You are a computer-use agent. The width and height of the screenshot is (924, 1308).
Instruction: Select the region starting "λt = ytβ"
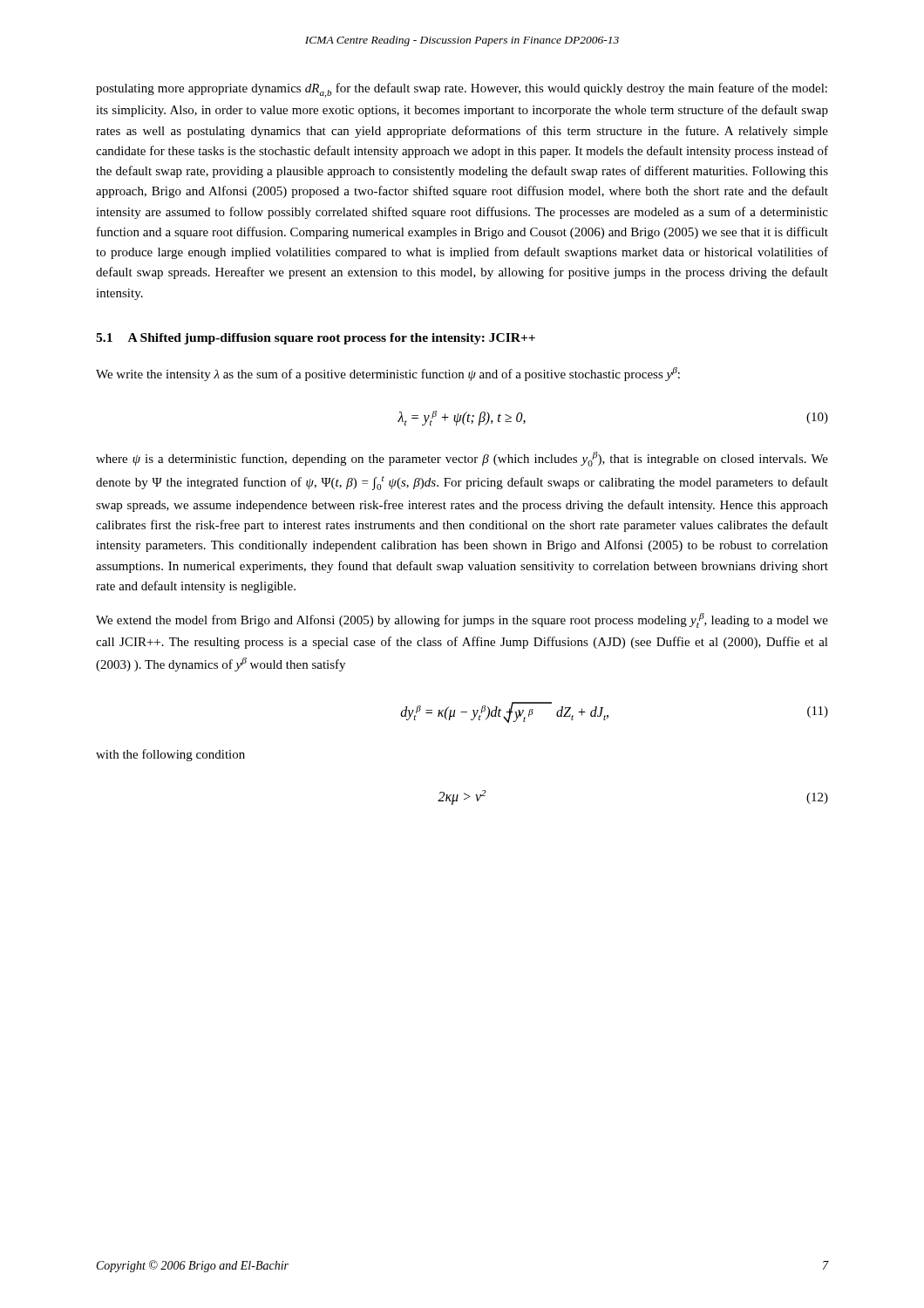pos(462,418)
